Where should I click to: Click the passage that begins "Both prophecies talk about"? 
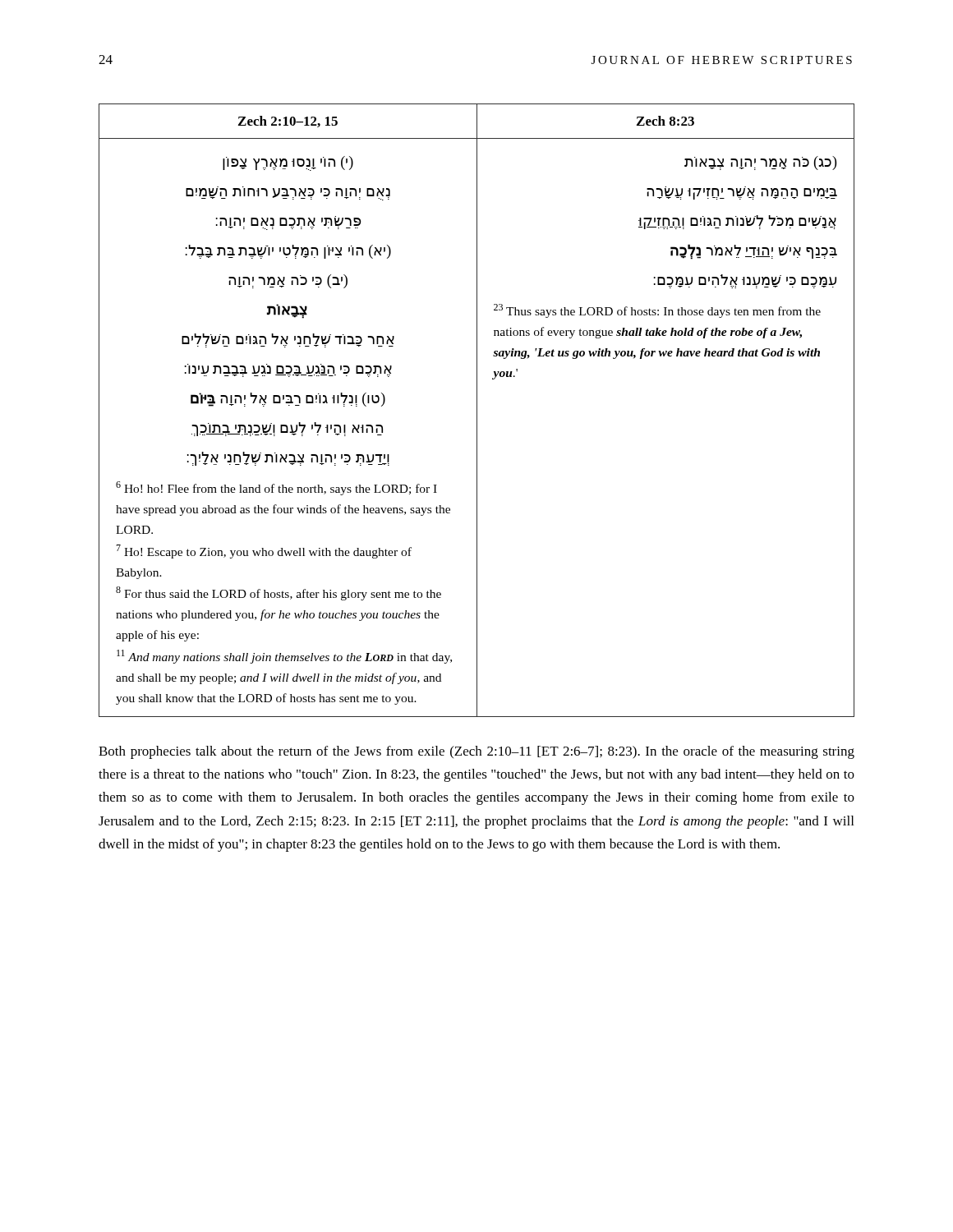(476, 798)
